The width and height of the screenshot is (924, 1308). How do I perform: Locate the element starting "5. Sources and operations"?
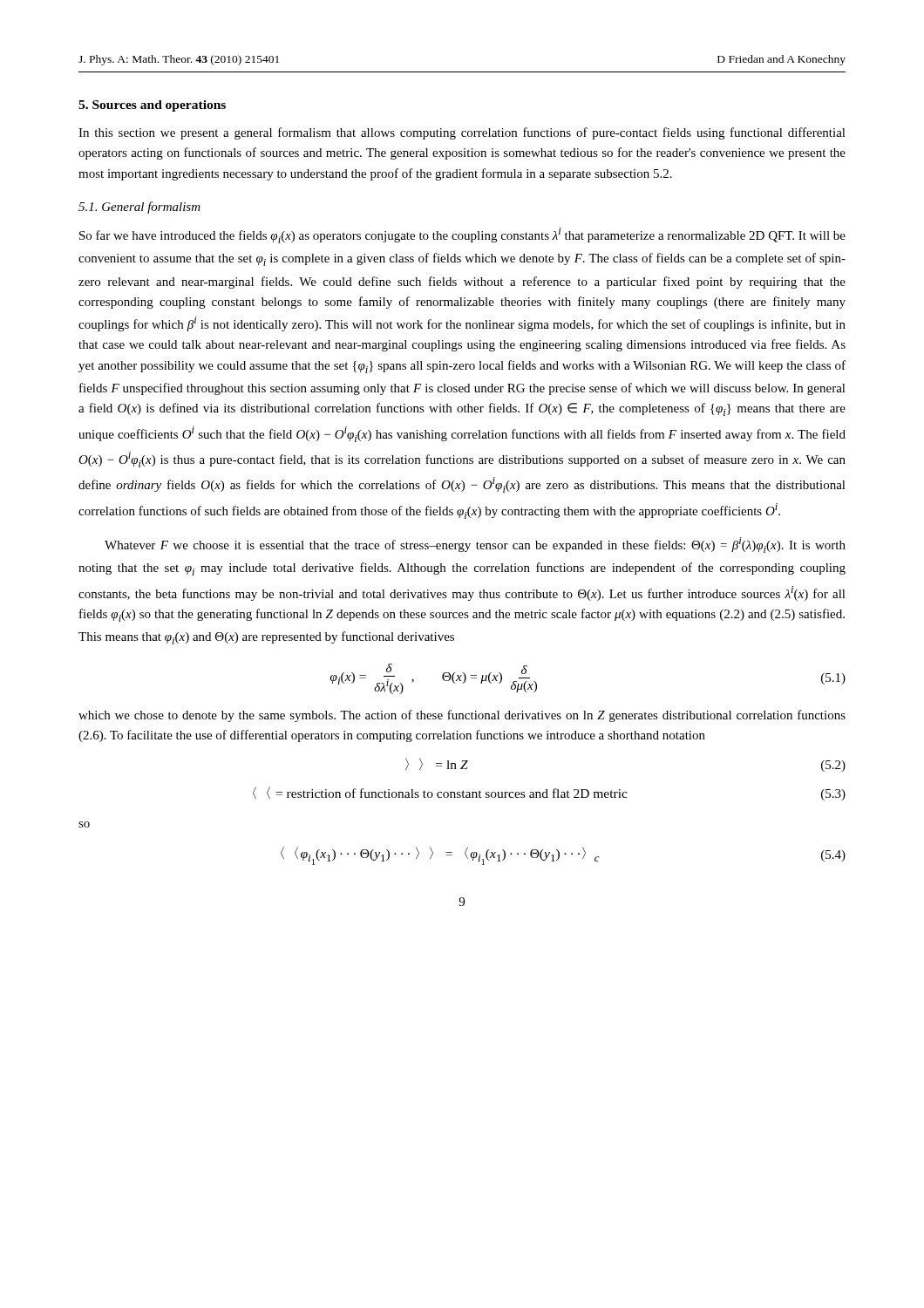click(152, 106)
